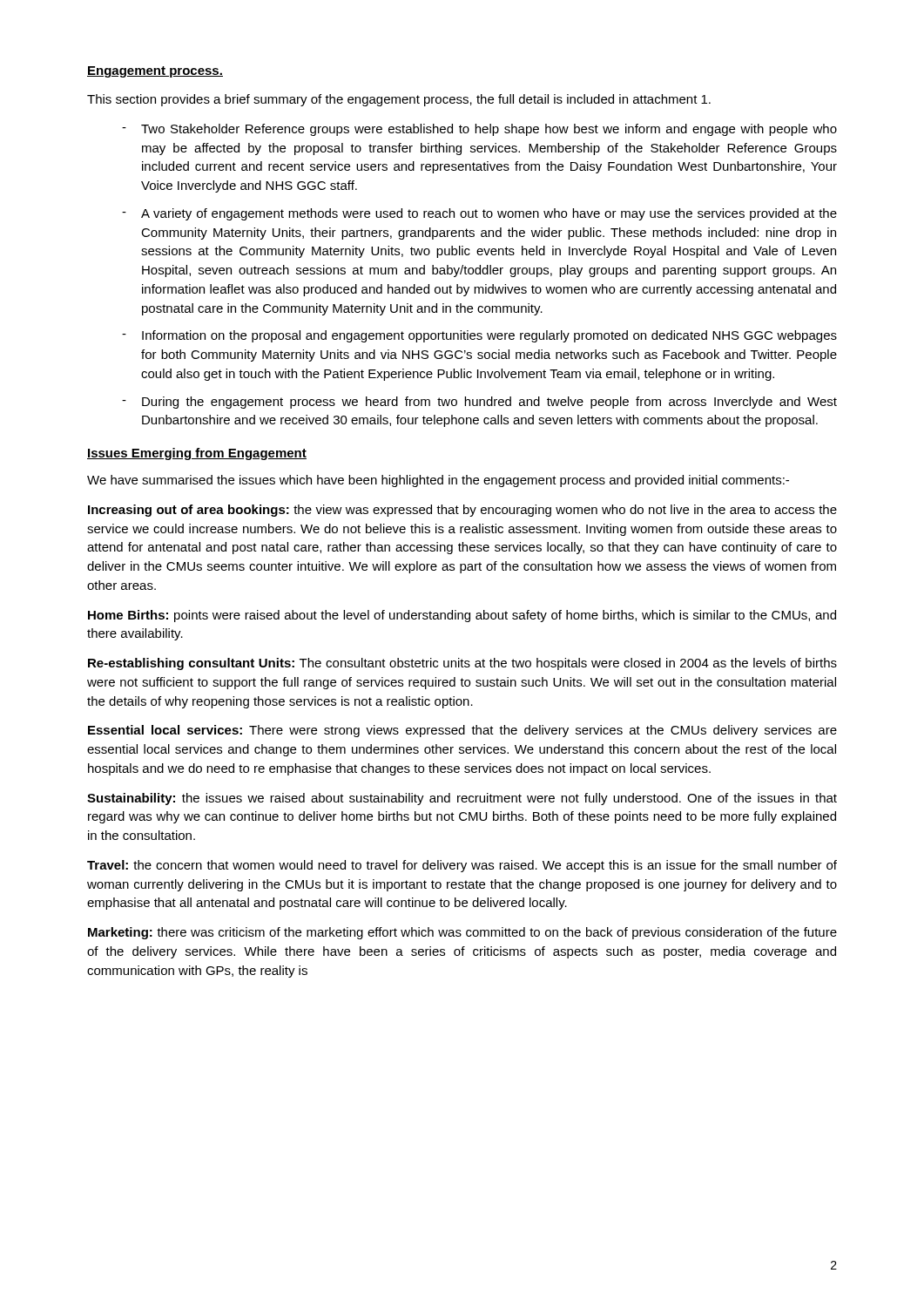The image size is (924, 1307).
Task: Click on the text block containing "Increasing out of area bookings: the"
Action: pyautogui.click(x=462, y=547)
